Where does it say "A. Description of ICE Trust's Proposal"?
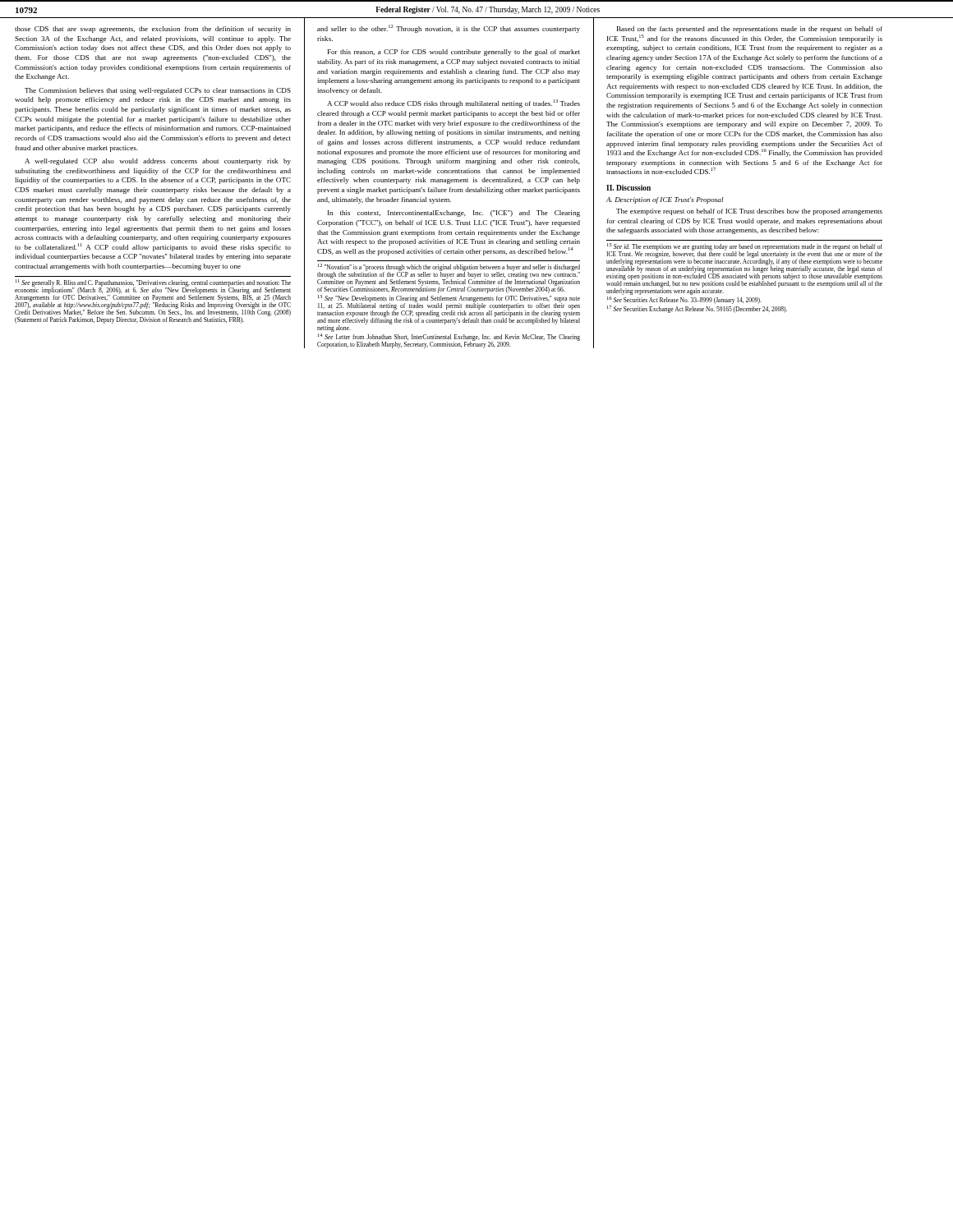 click(665, 200)
